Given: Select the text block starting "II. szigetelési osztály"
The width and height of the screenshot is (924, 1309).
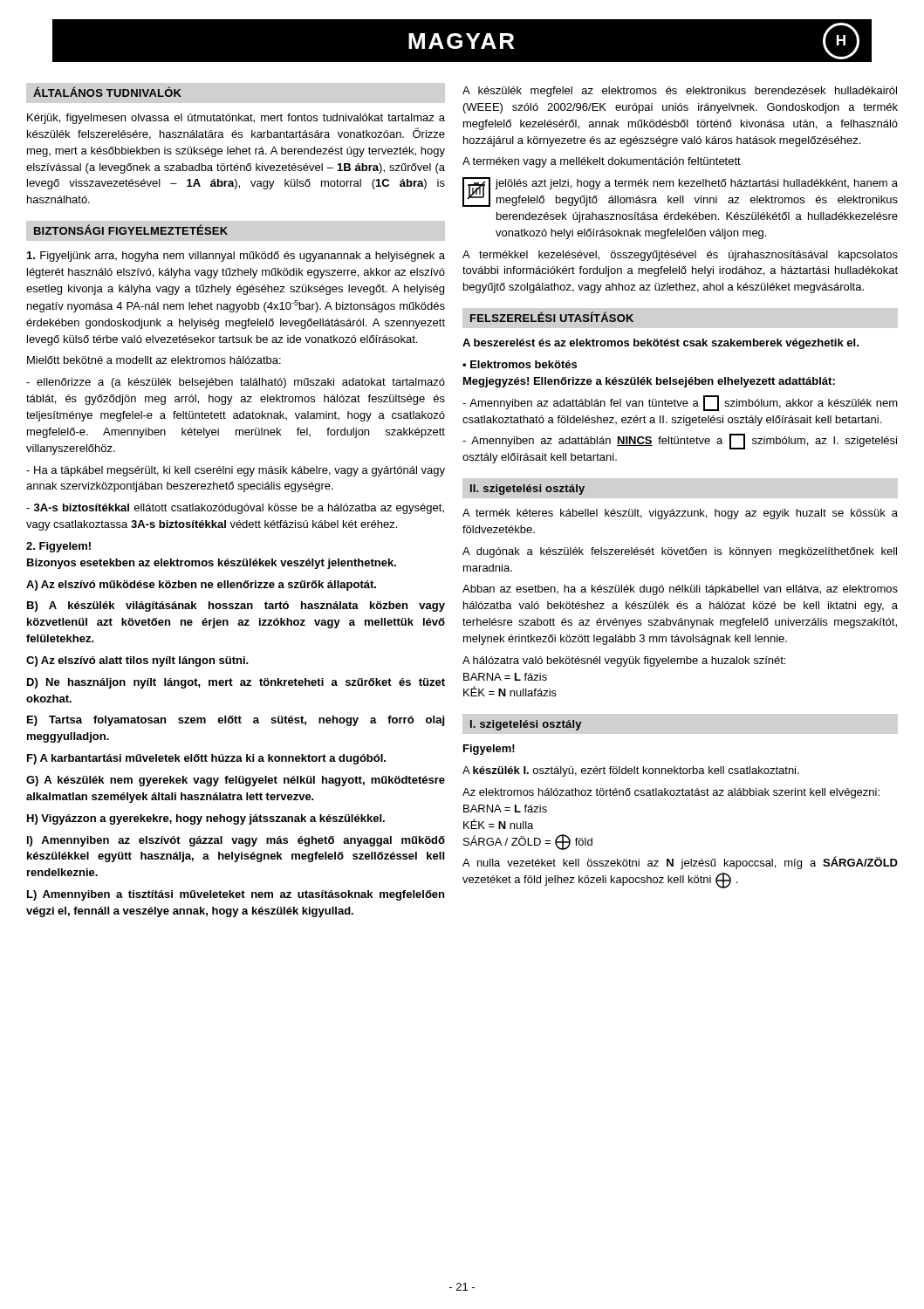Looking at the screenshot, I should point(527,488).
